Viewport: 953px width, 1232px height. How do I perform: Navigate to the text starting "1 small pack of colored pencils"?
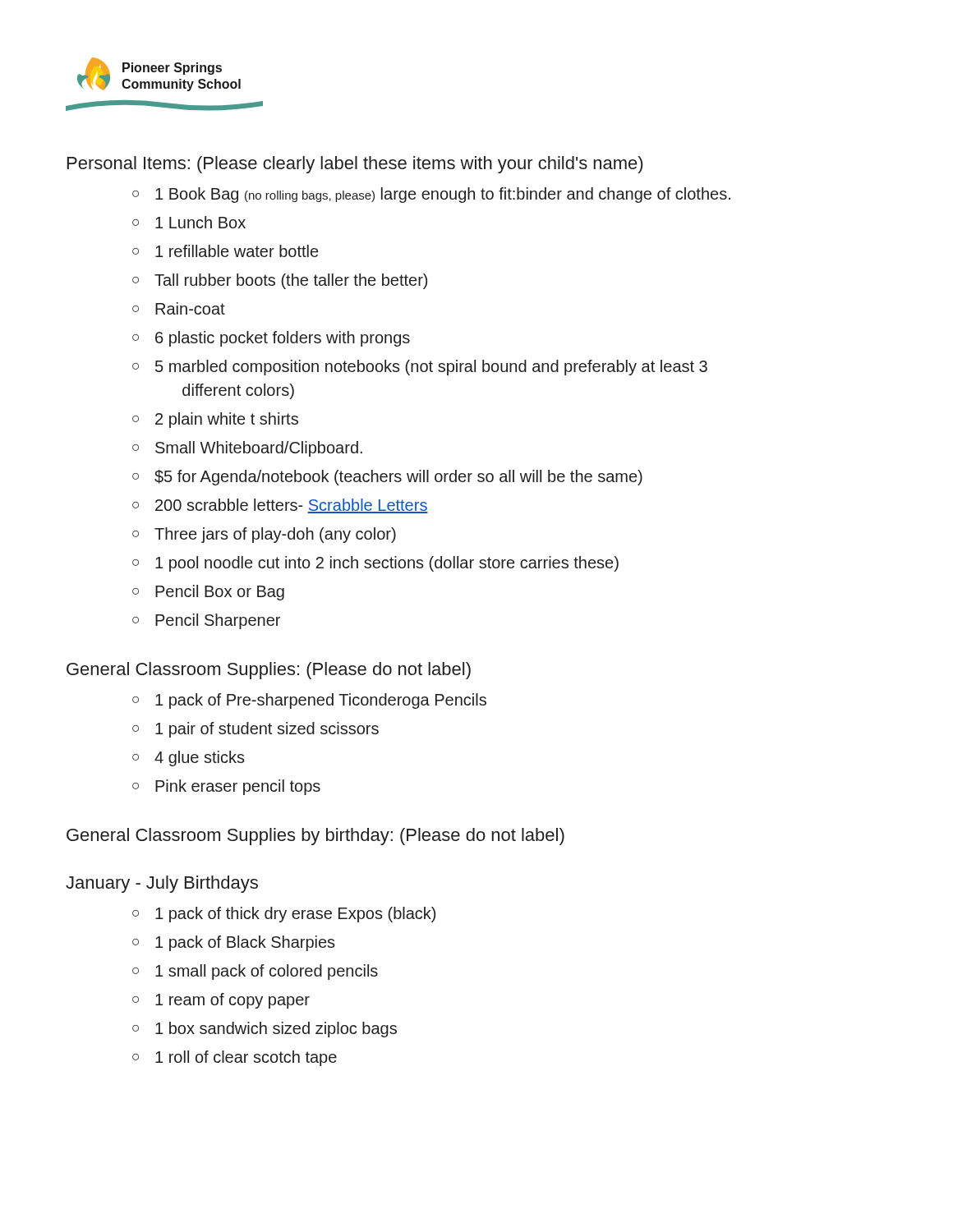pyautogui.click(x=266, y=971)
